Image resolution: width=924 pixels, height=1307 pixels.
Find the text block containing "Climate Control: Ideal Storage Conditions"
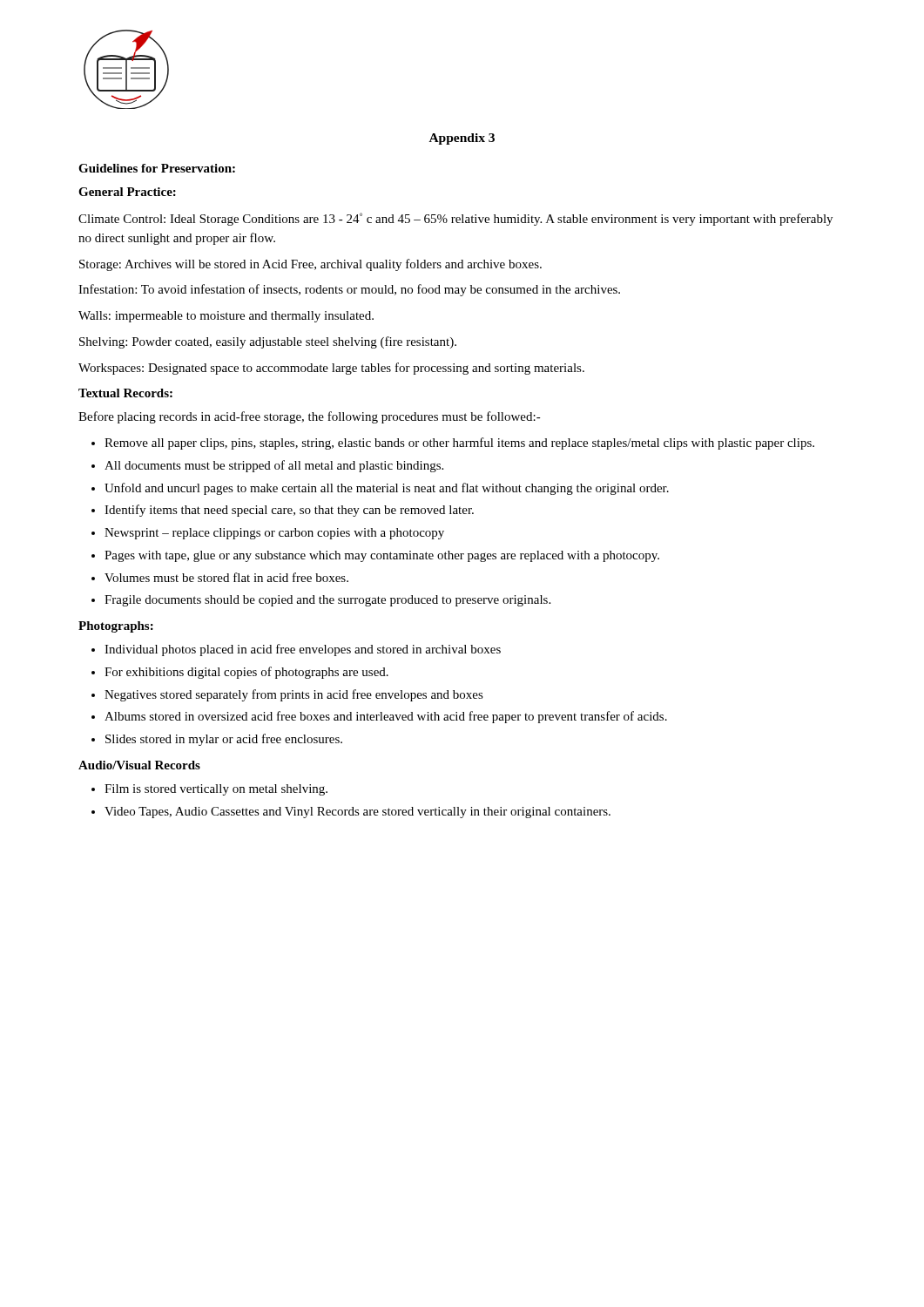click(x=456, y=226)
